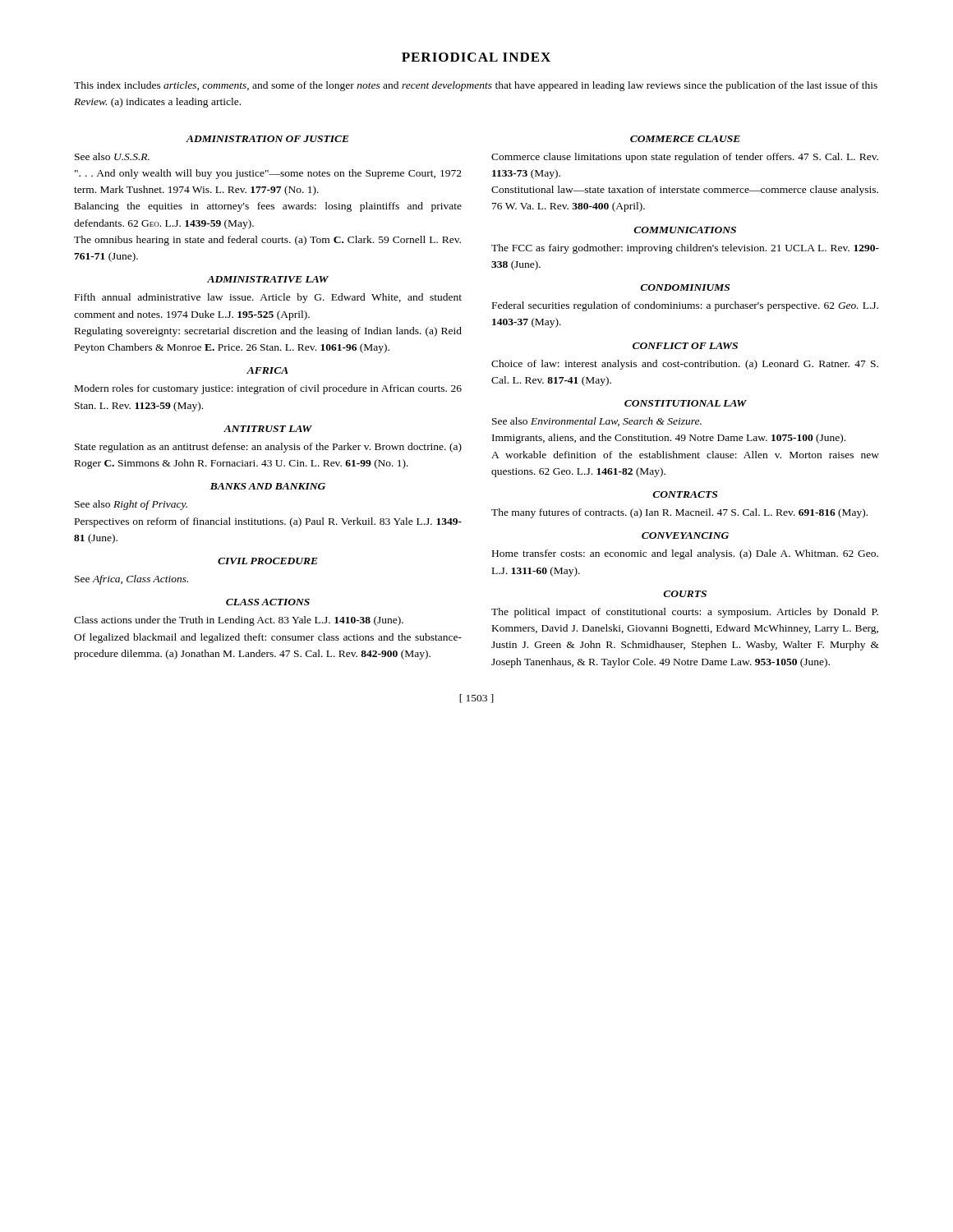Locate the block starting "Commerce clause limitations upon state regulation of tender"

(x=685, y=181)
